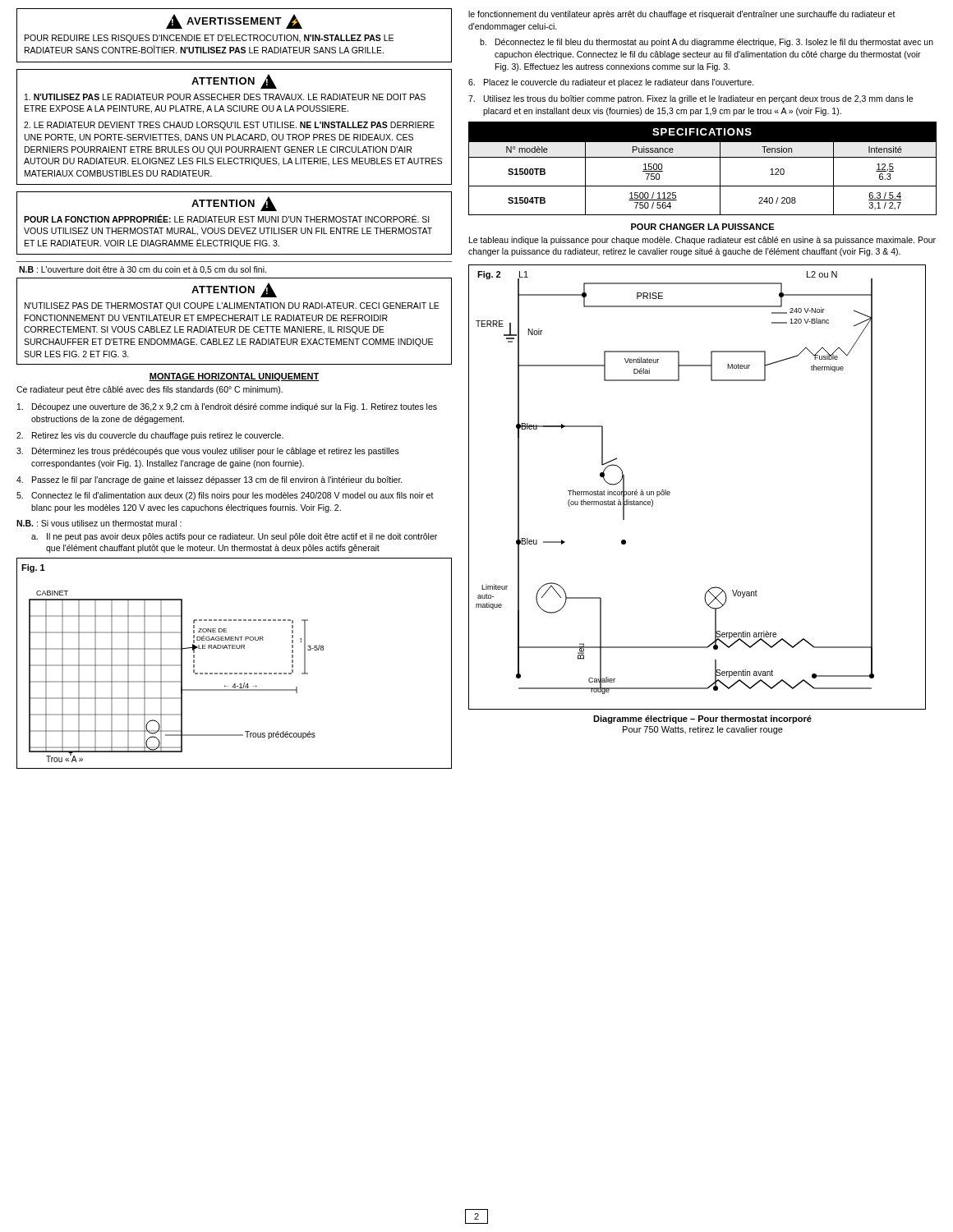Select the list item that says "7. Utilisez les trous"

coord(702,105)
